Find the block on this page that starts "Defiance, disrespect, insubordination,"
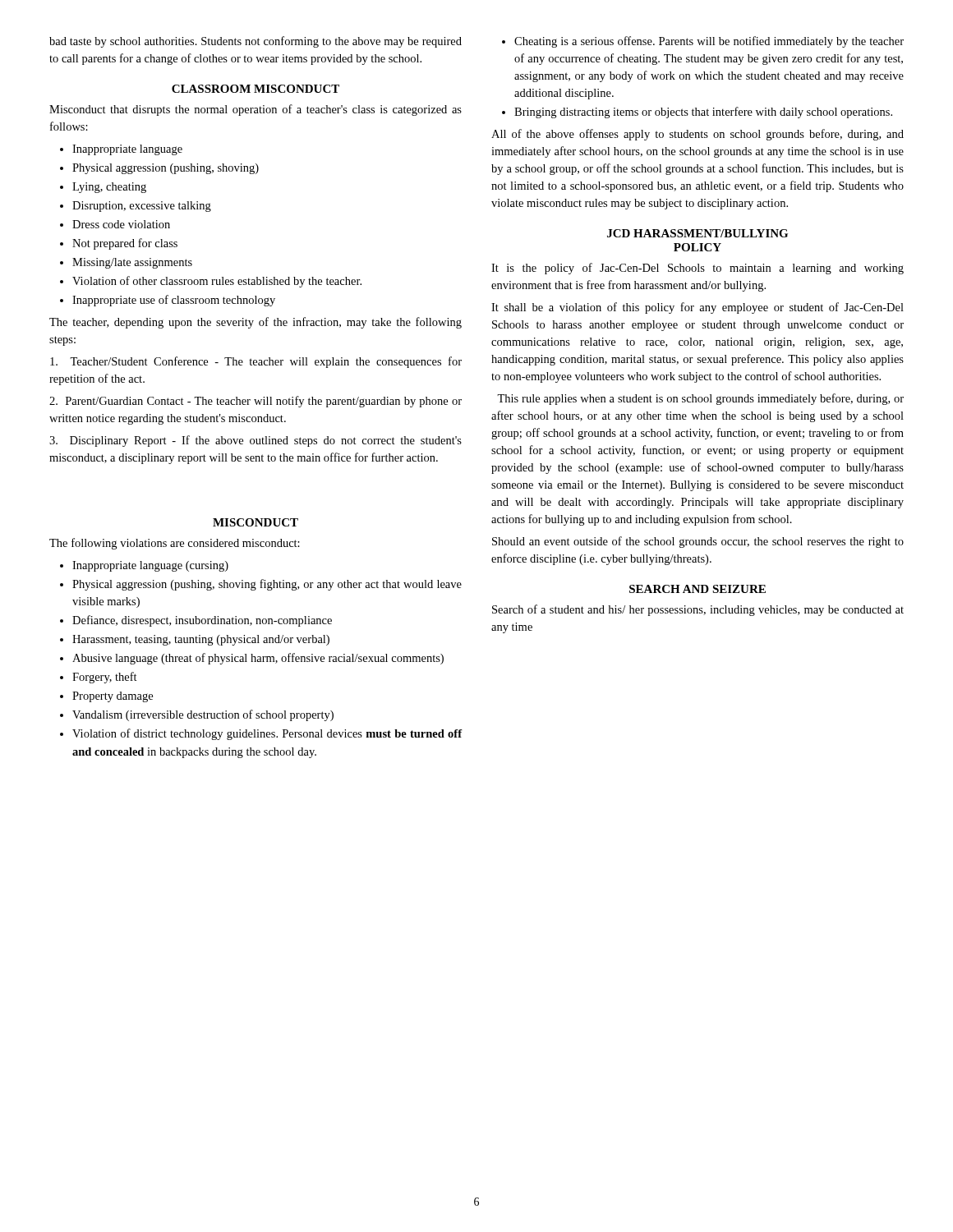 (202, 620)
